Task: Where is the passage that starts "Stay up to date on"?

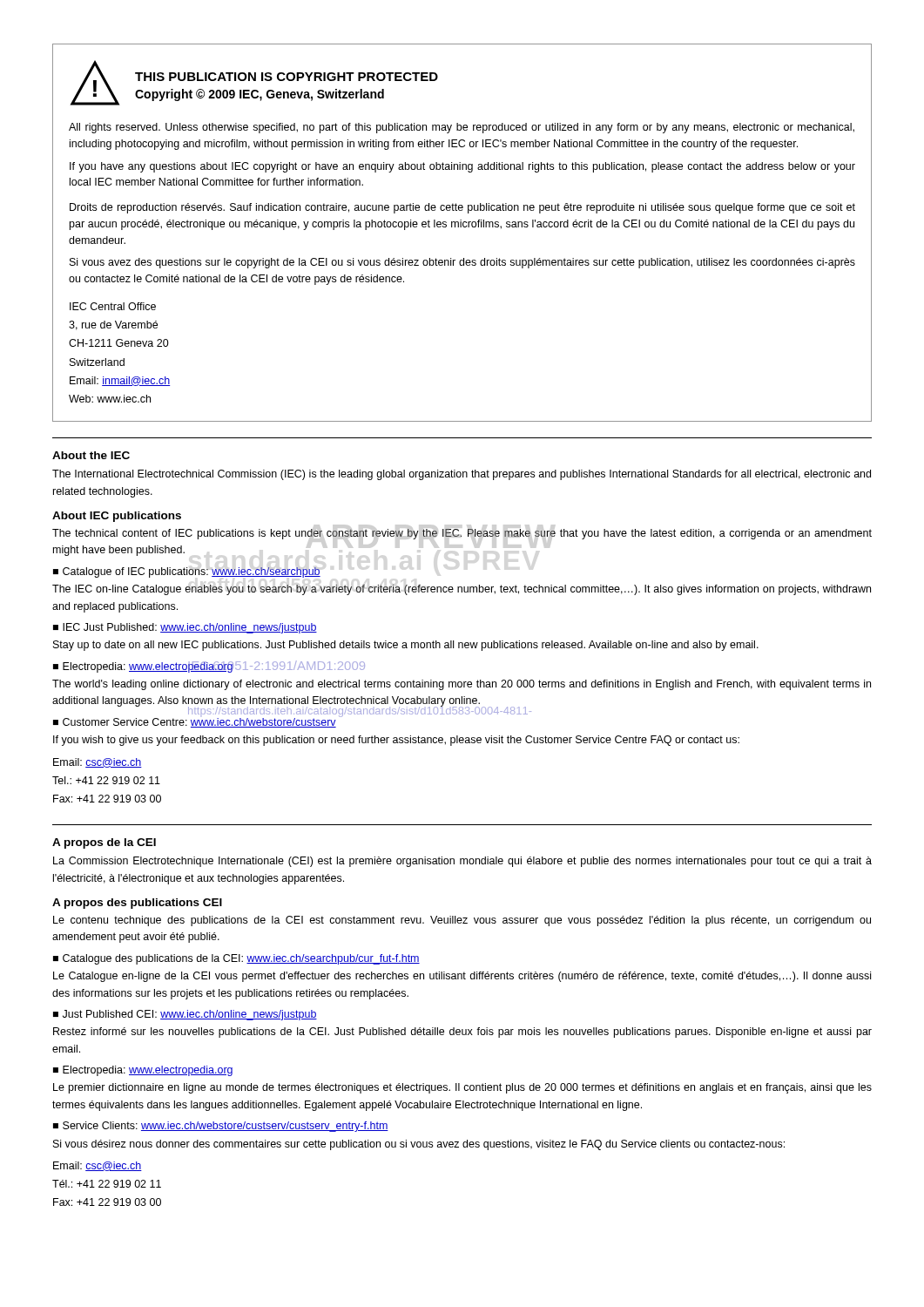Action: [406, 645]
